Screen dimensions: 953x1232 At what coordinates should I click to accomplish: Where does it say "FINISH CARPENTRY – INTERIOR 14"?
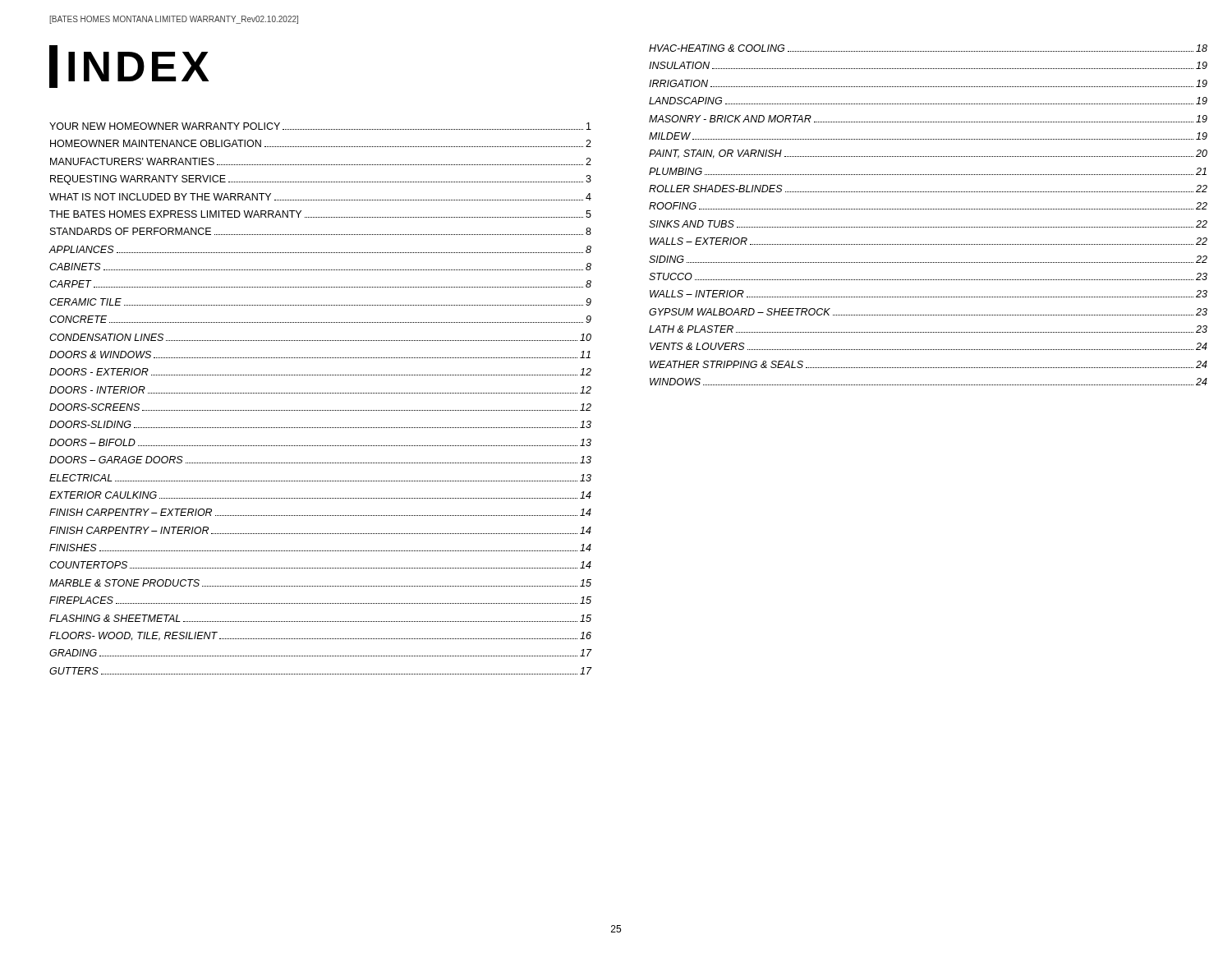tap(320, 531)
